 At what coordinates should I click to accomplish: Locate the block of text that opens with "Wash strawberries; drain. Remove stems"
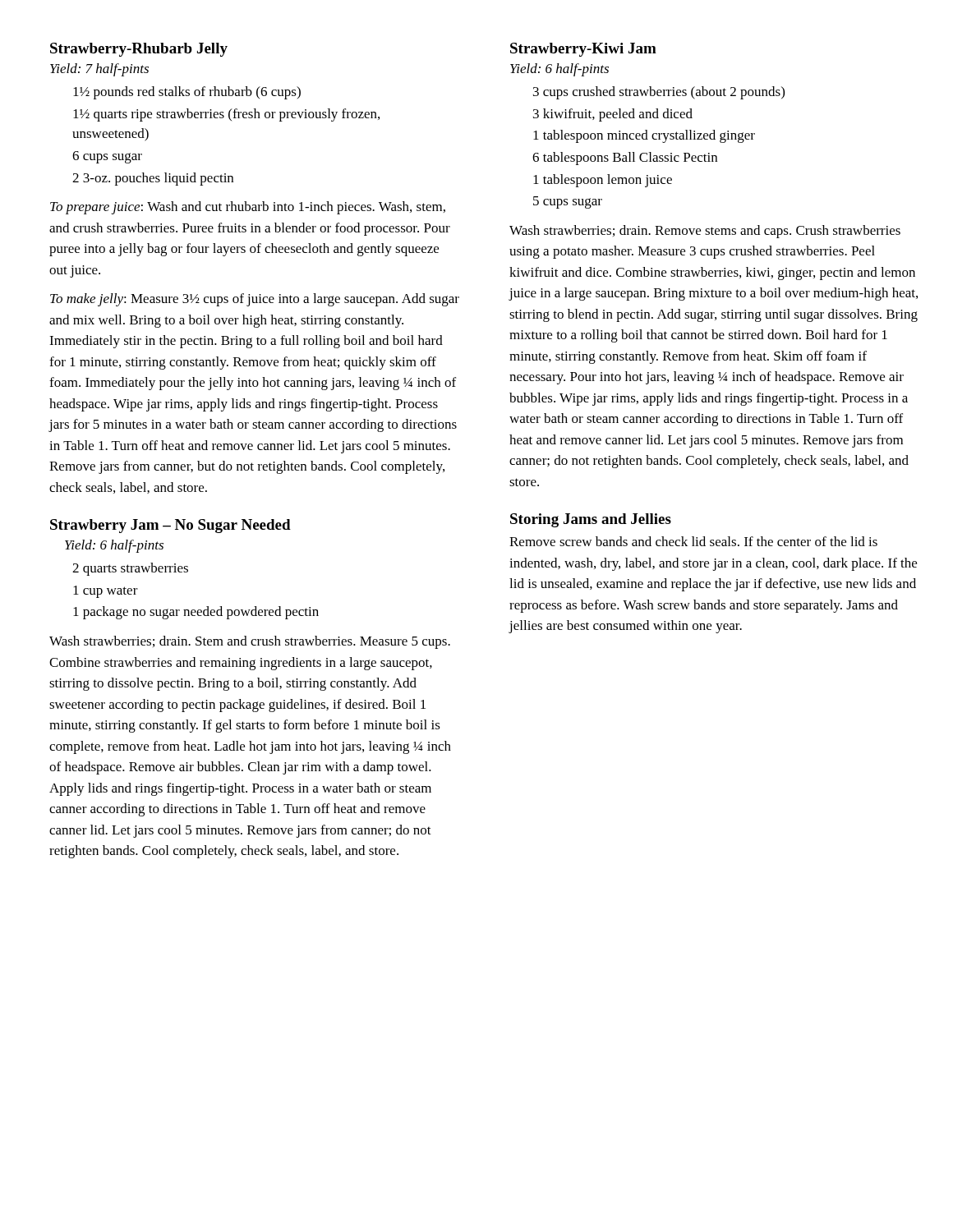pos(714,356)
